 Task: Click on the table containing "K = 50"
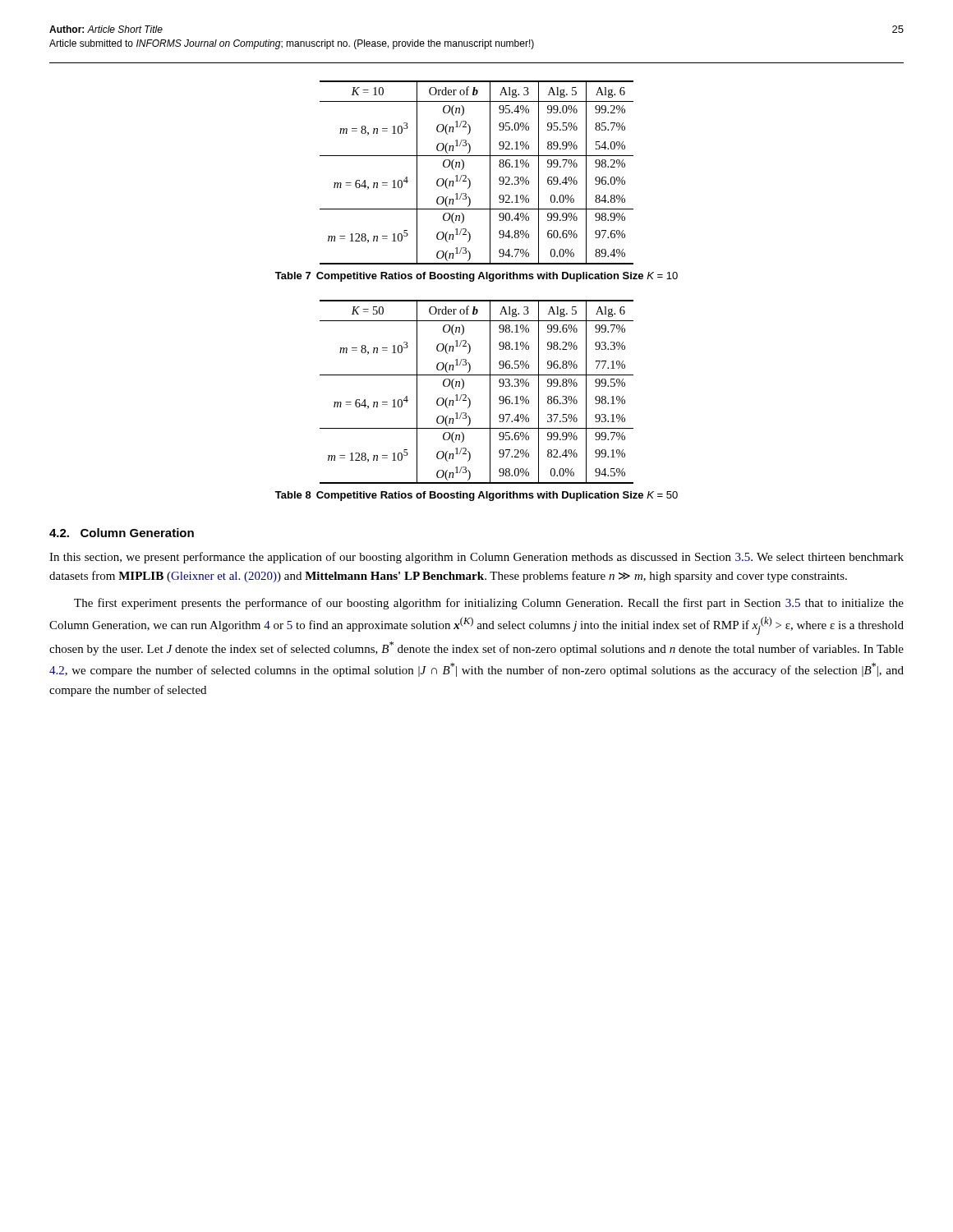coord(476,392)
